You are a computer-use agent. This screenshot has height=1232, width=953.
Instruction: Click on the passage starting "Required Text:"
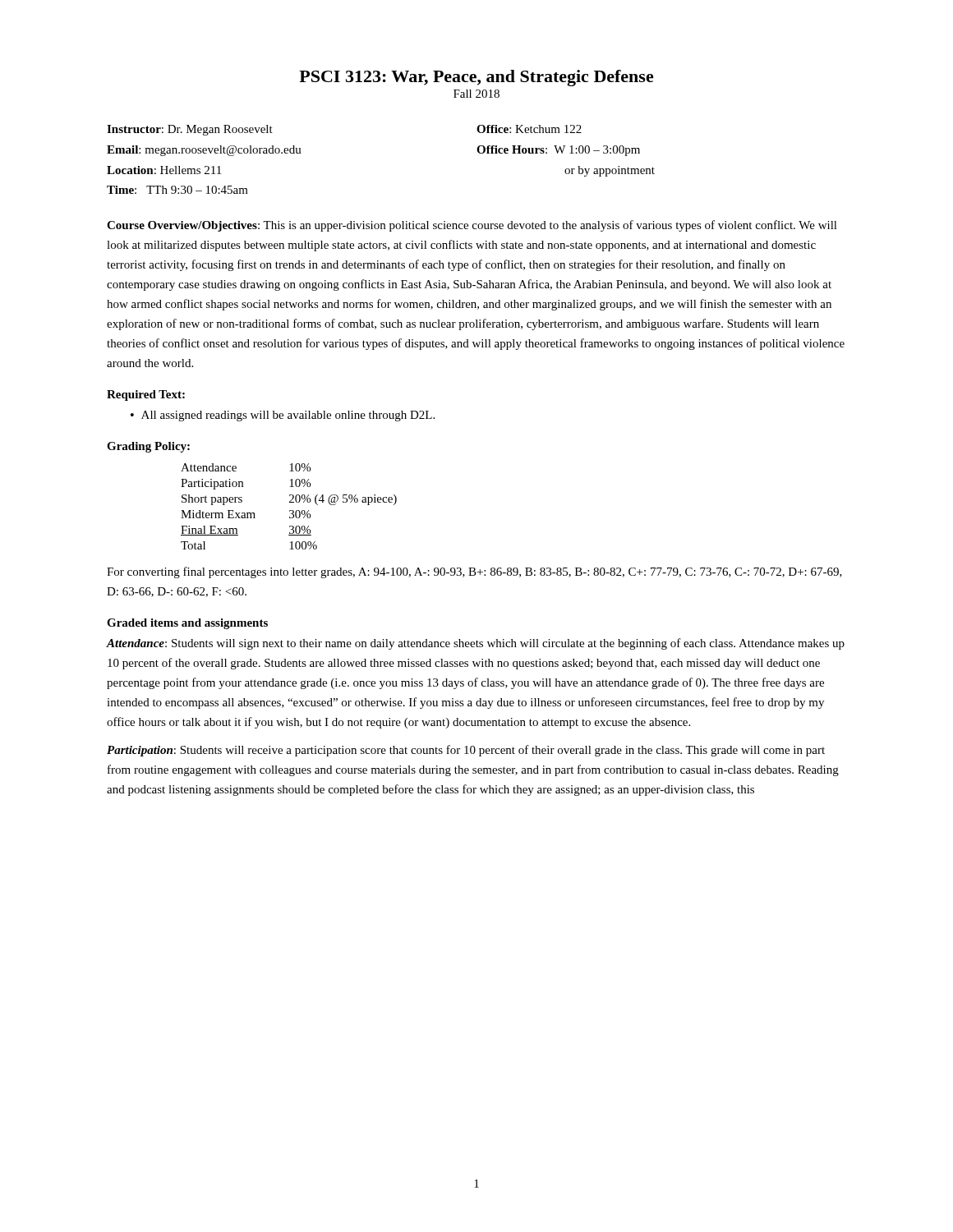146,394
